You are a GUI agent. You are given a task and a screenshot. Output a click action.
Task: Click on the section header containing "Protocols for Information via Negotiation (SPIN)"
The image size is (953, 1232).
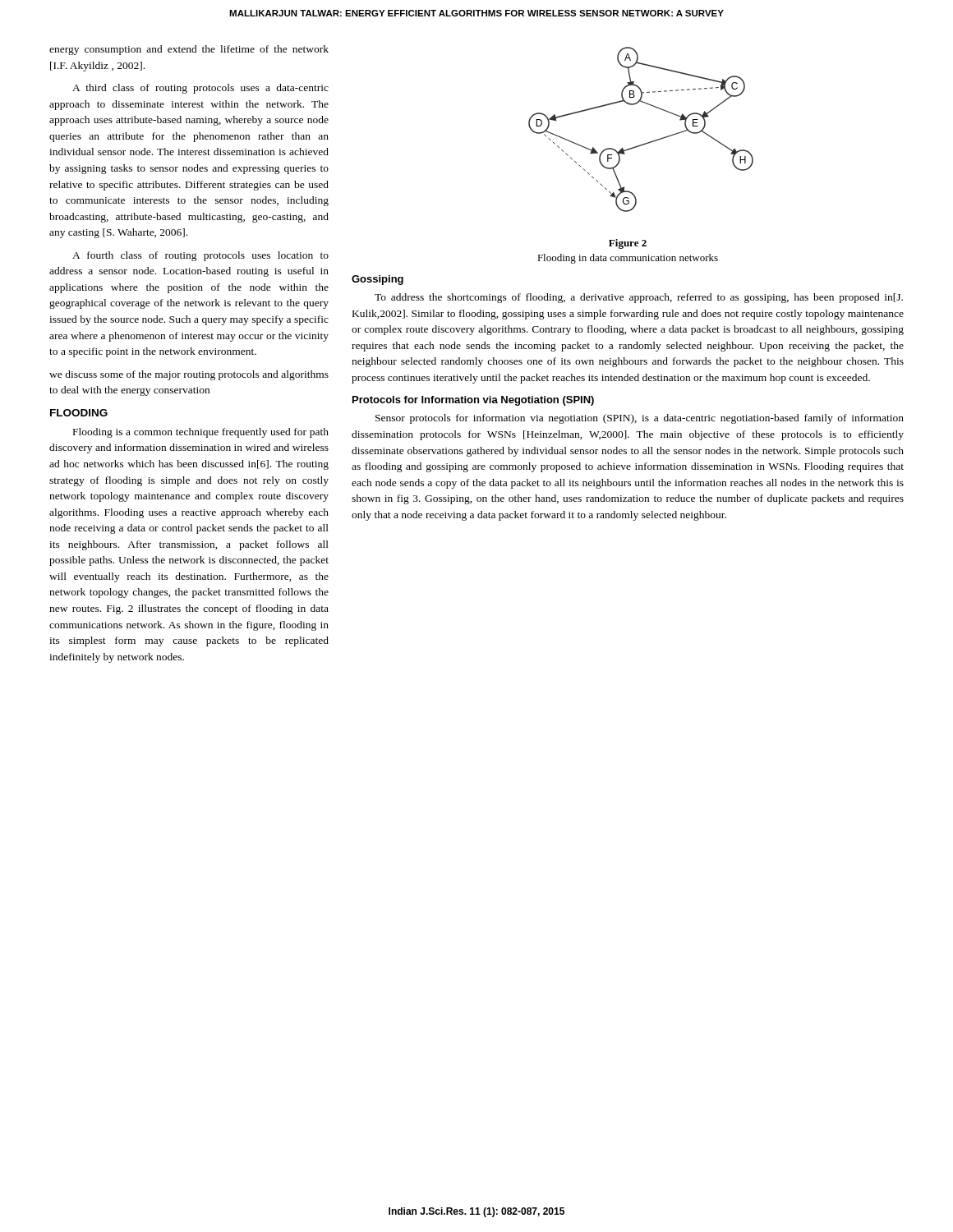(x=473, y=400)
